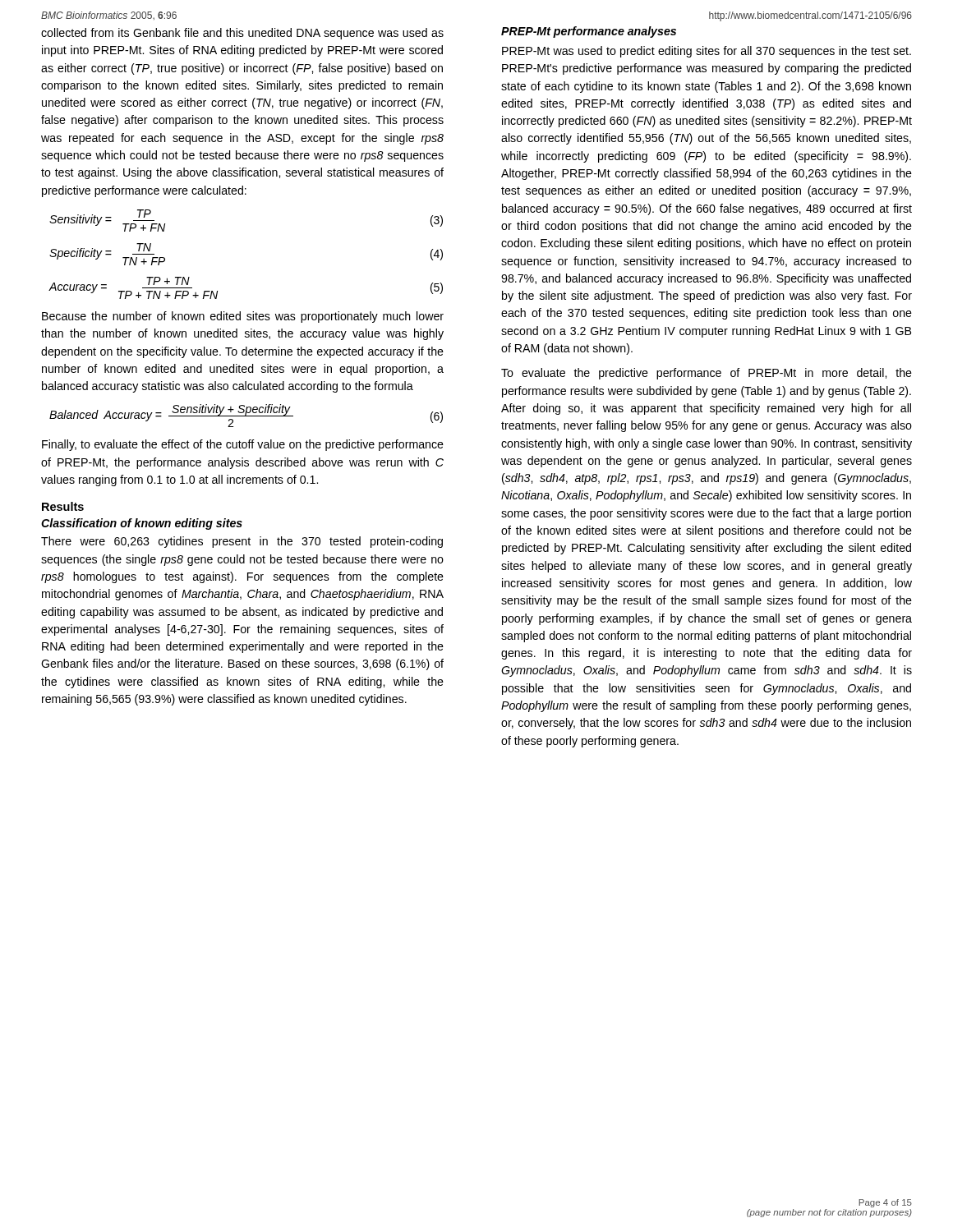The width and height of the screenshot is (953, 1232).
Task: Click on the passage starting "Finally, to evaluate the effect"
Action: tap(242, 463)
